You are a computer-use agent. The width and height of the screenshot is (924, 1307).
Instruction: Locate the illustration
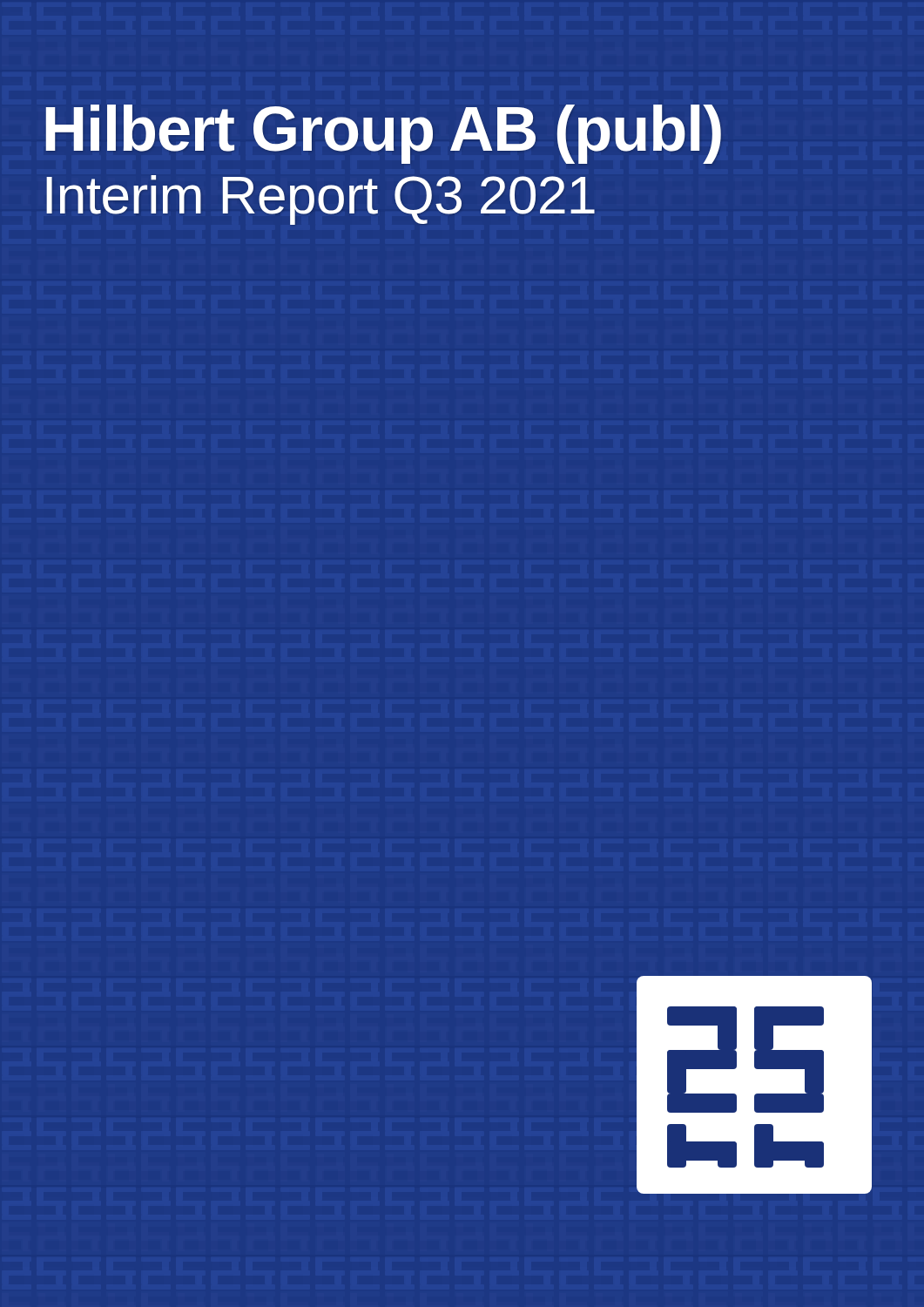(462, 654)
